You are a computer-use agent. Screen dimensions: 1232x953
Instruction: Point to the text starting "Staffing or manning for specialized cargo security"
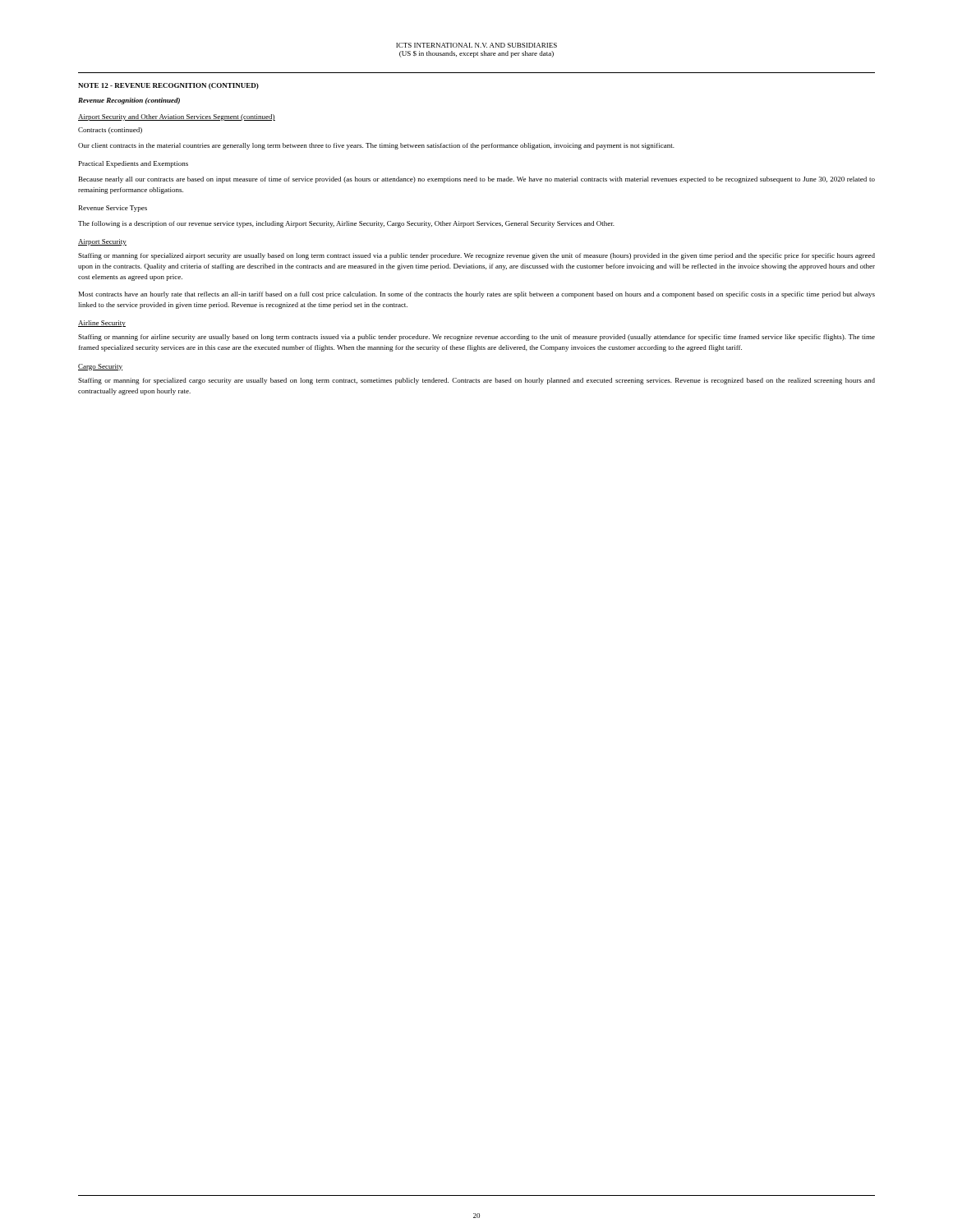pos(476,385)
